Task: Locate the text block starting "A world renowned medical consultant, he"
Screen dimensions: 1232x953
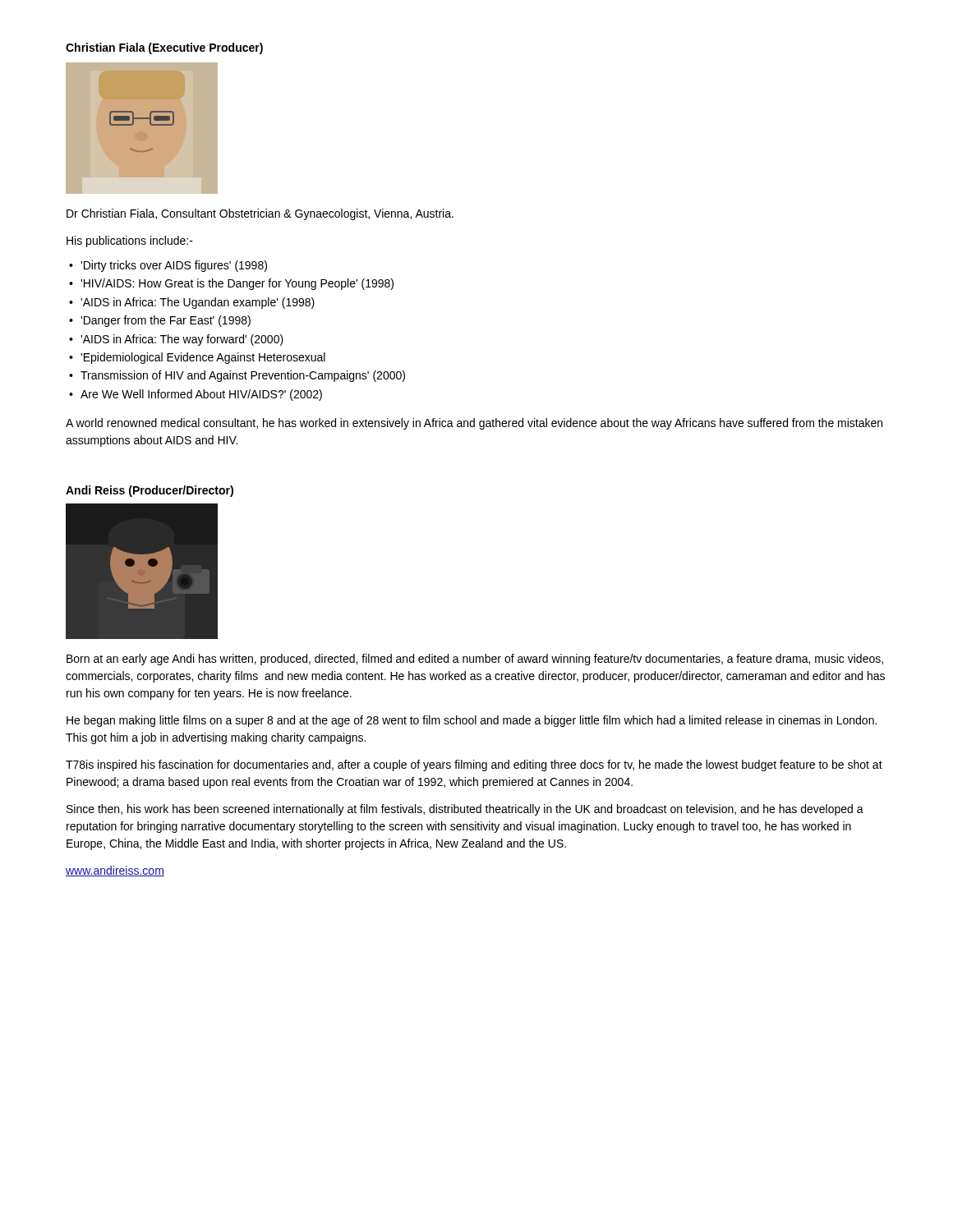Action: click(x=474, y=432)
